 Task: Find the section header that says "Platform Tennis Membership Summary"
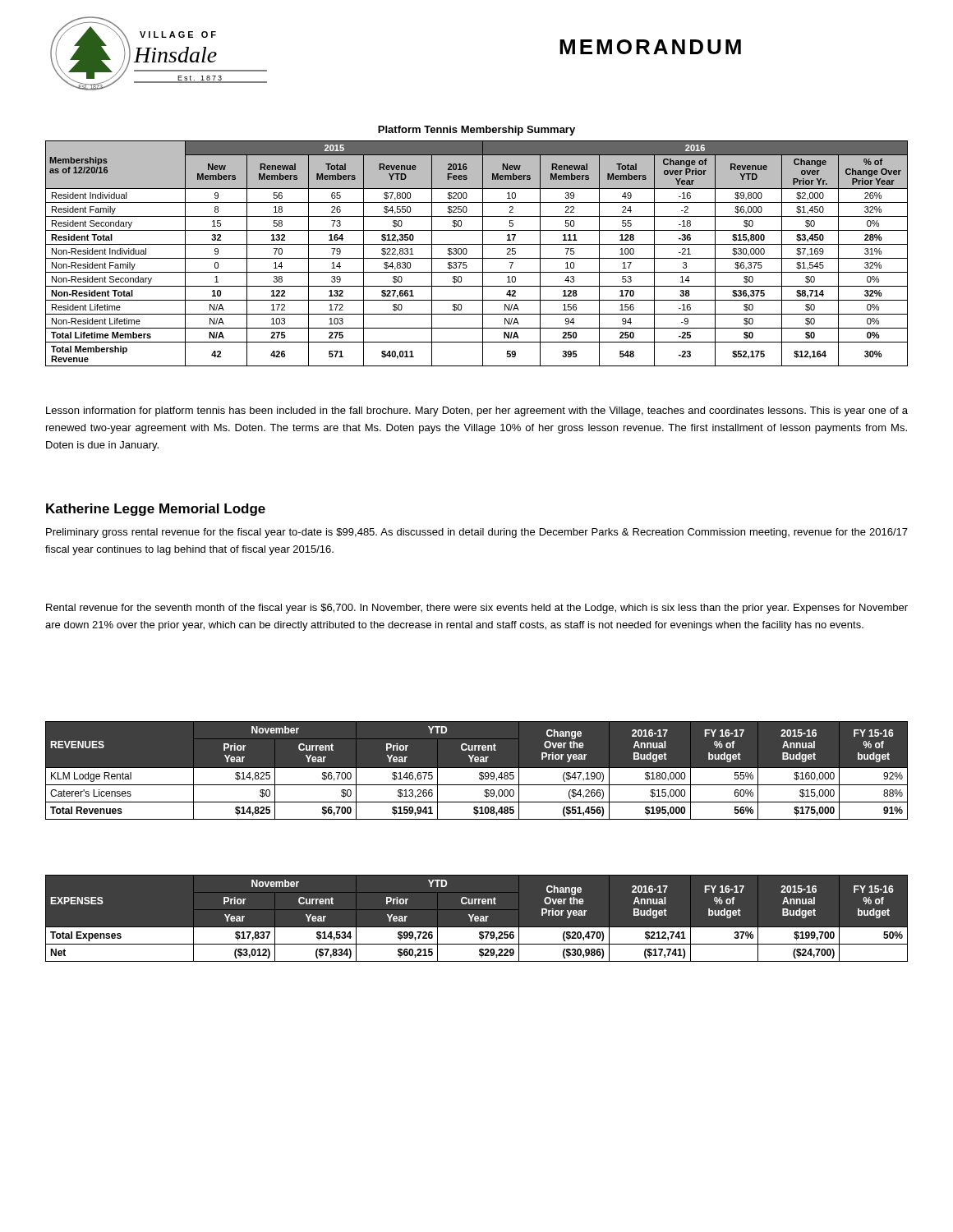476,129
